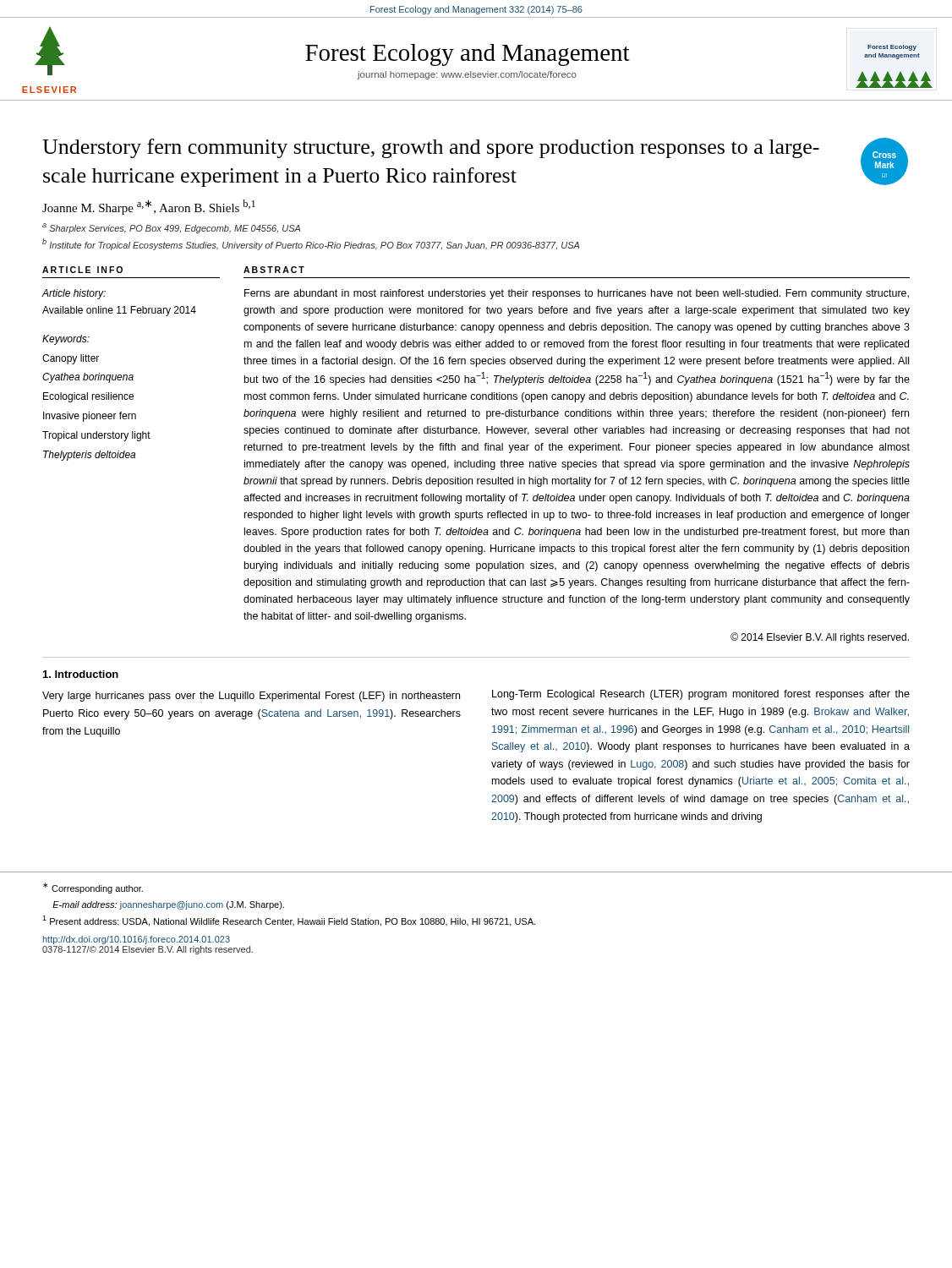Where is the passage that starts "Long-Term Ecological Research"?
The width and height of the screenshot is (952, 1268).
coord(700,755)
